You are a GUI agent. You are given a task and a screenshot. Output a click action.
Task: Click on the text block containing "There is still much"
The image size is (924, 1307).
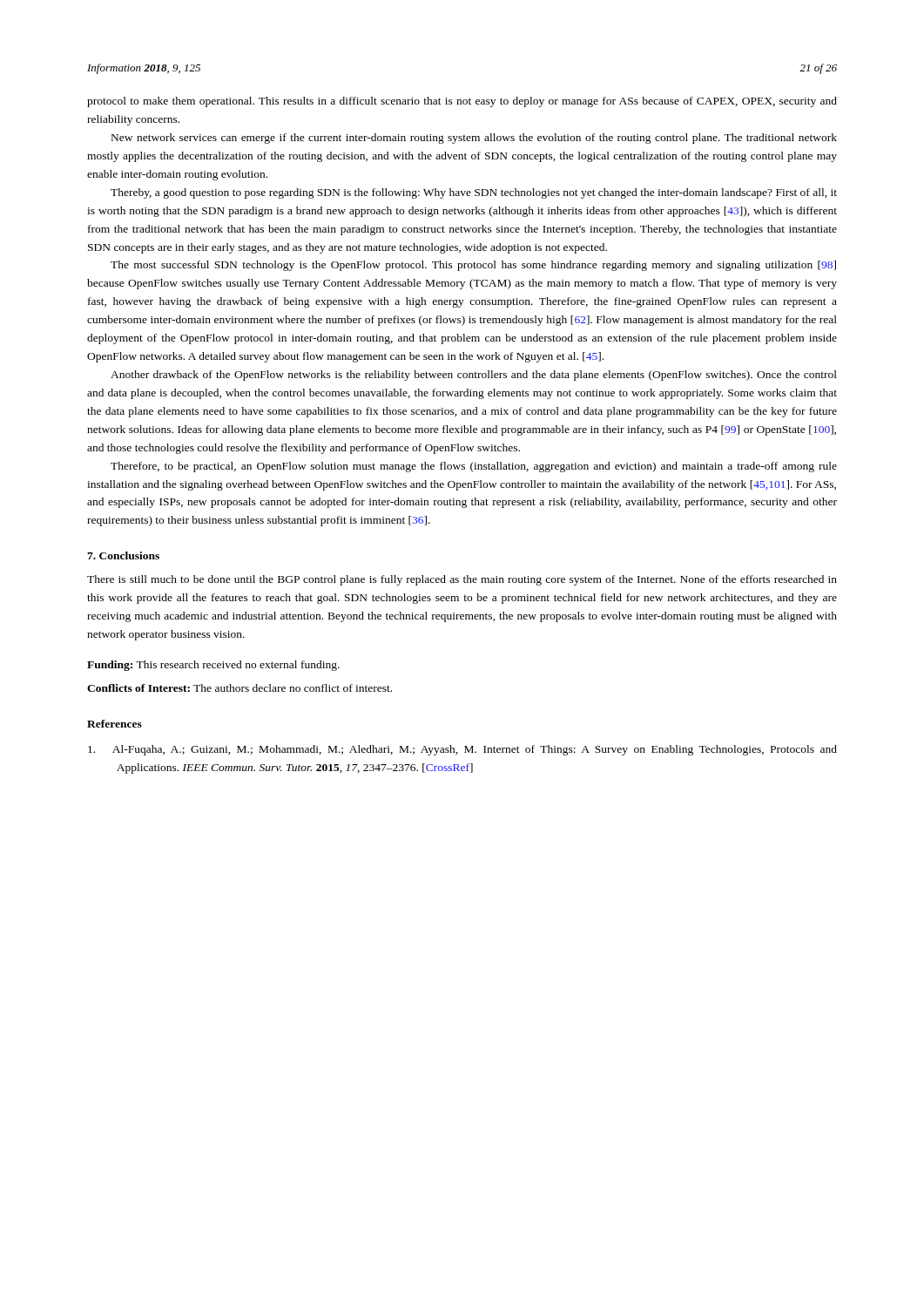462,607
